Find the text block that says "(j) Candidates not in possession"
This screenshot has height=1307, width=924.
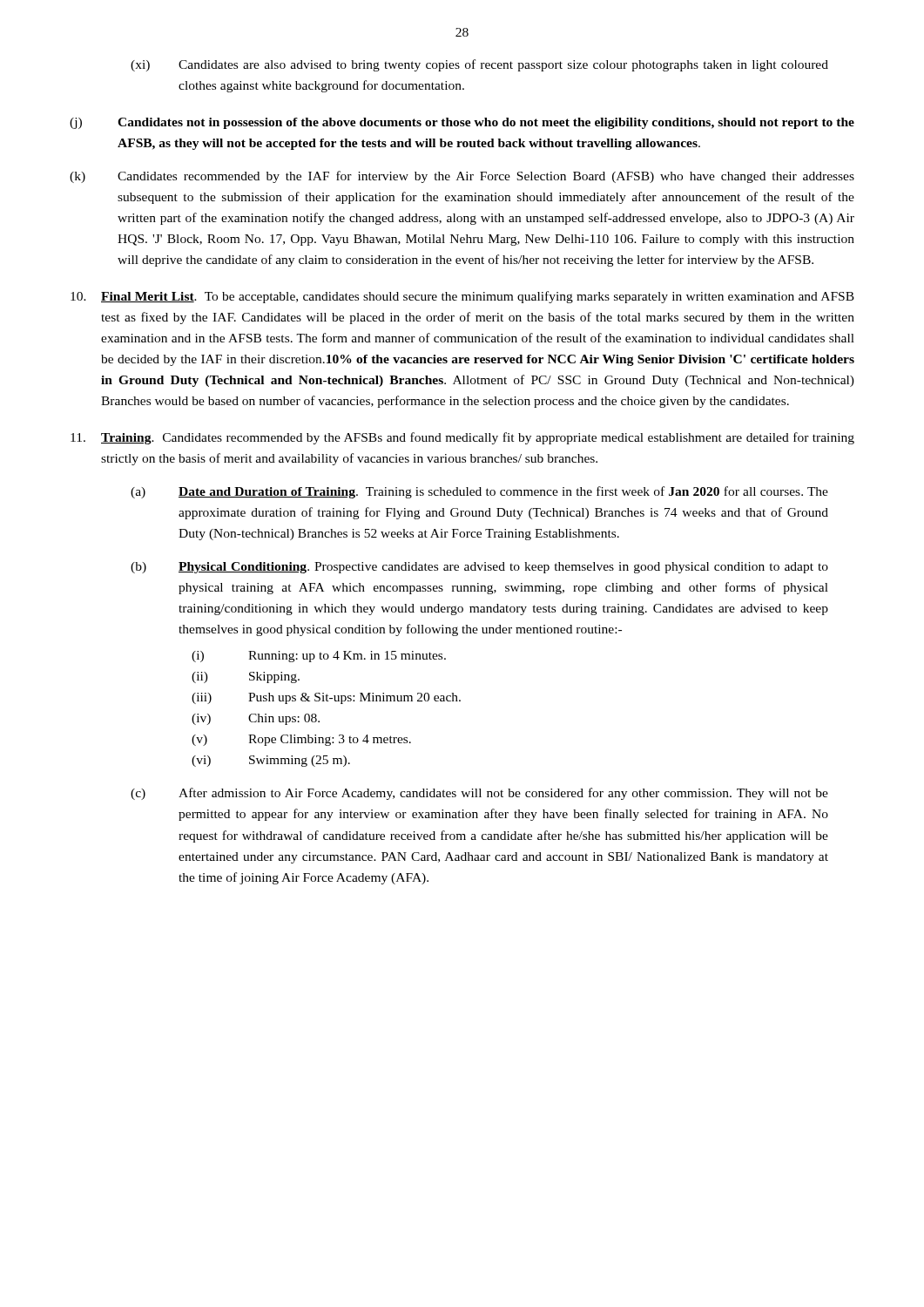[462, 133]
